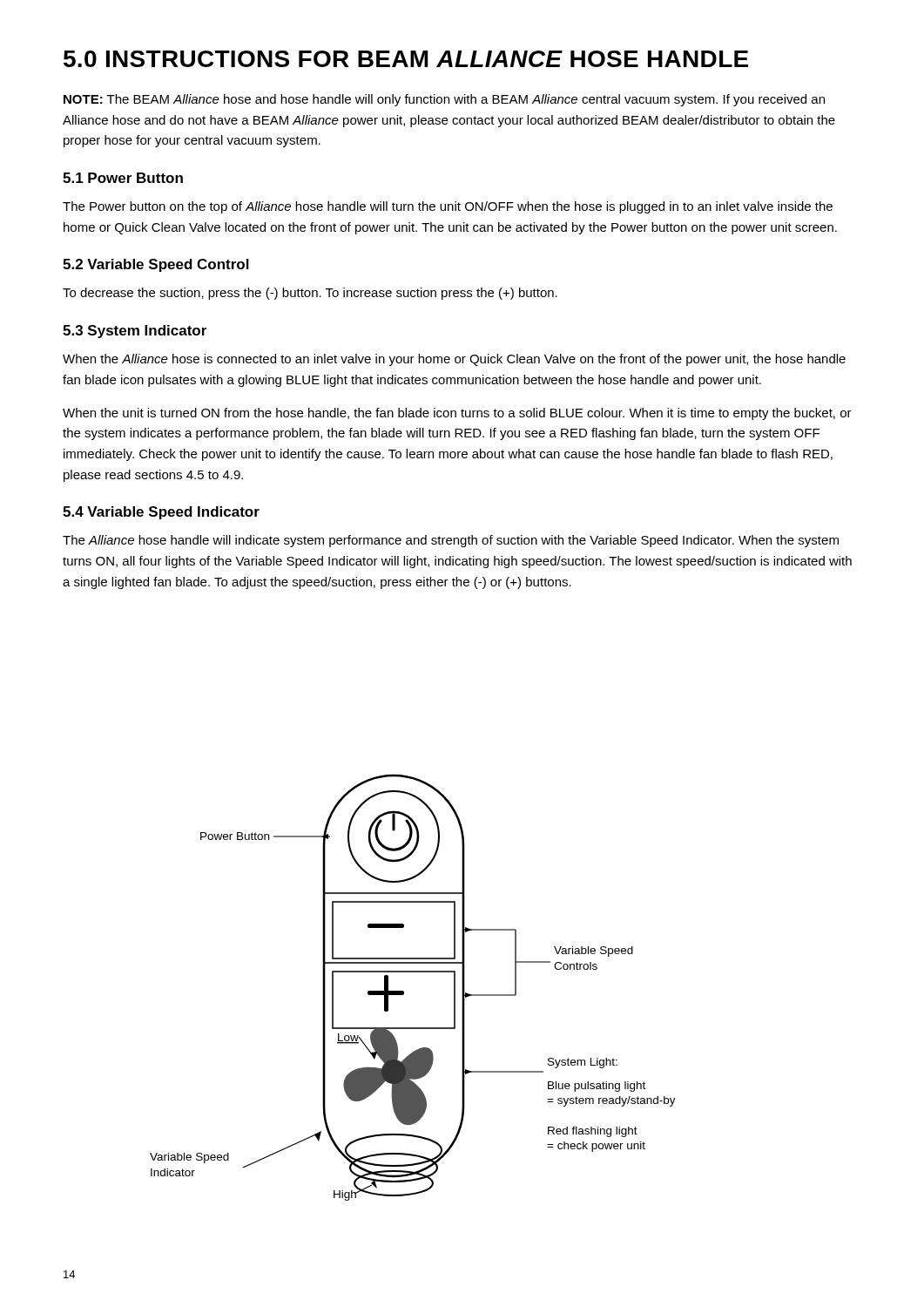Click a engineering diagram

[463, 1006]
